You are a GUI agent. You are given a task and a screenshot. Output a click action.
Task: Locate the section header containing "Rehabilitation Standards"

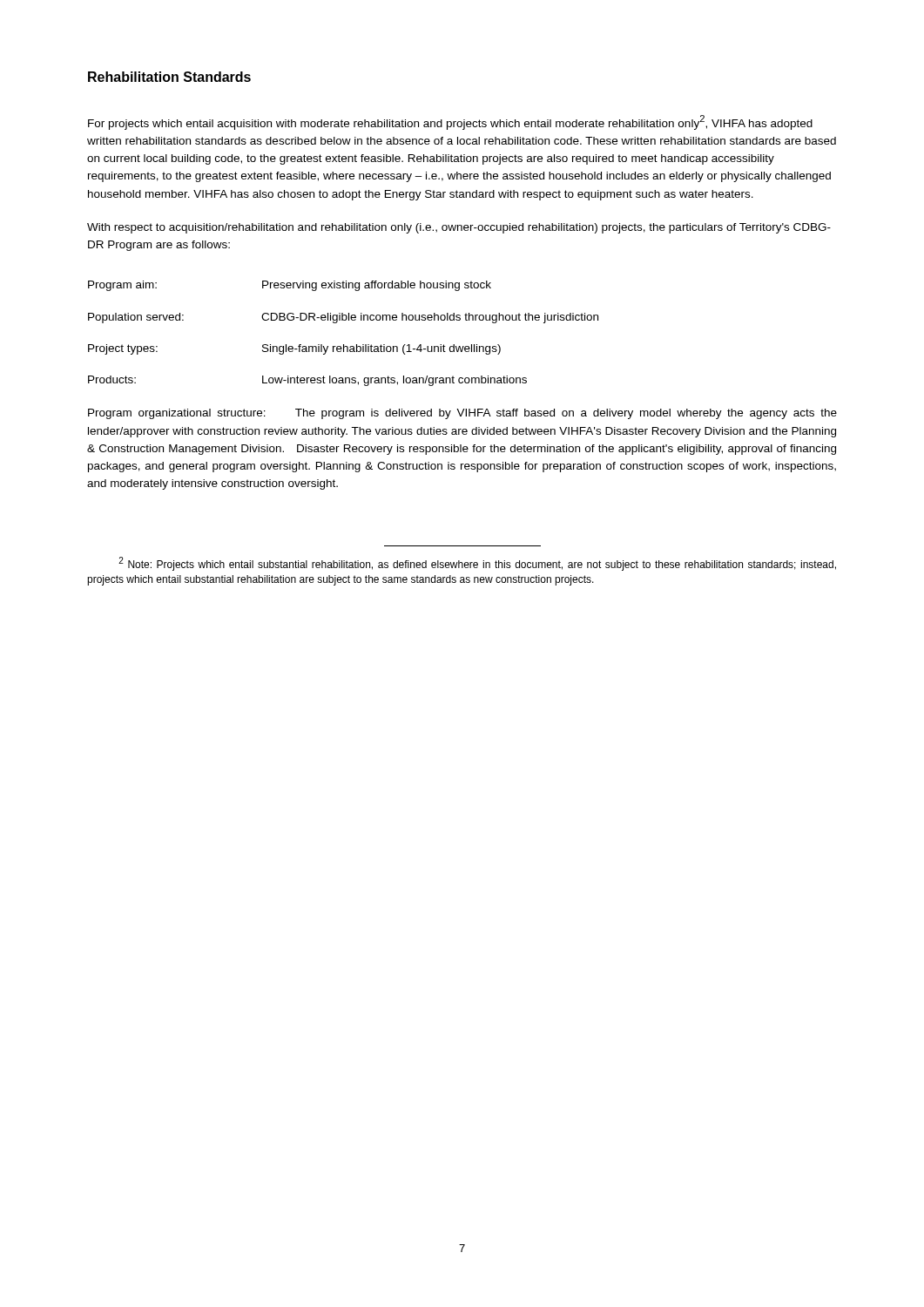click(169, 77)
